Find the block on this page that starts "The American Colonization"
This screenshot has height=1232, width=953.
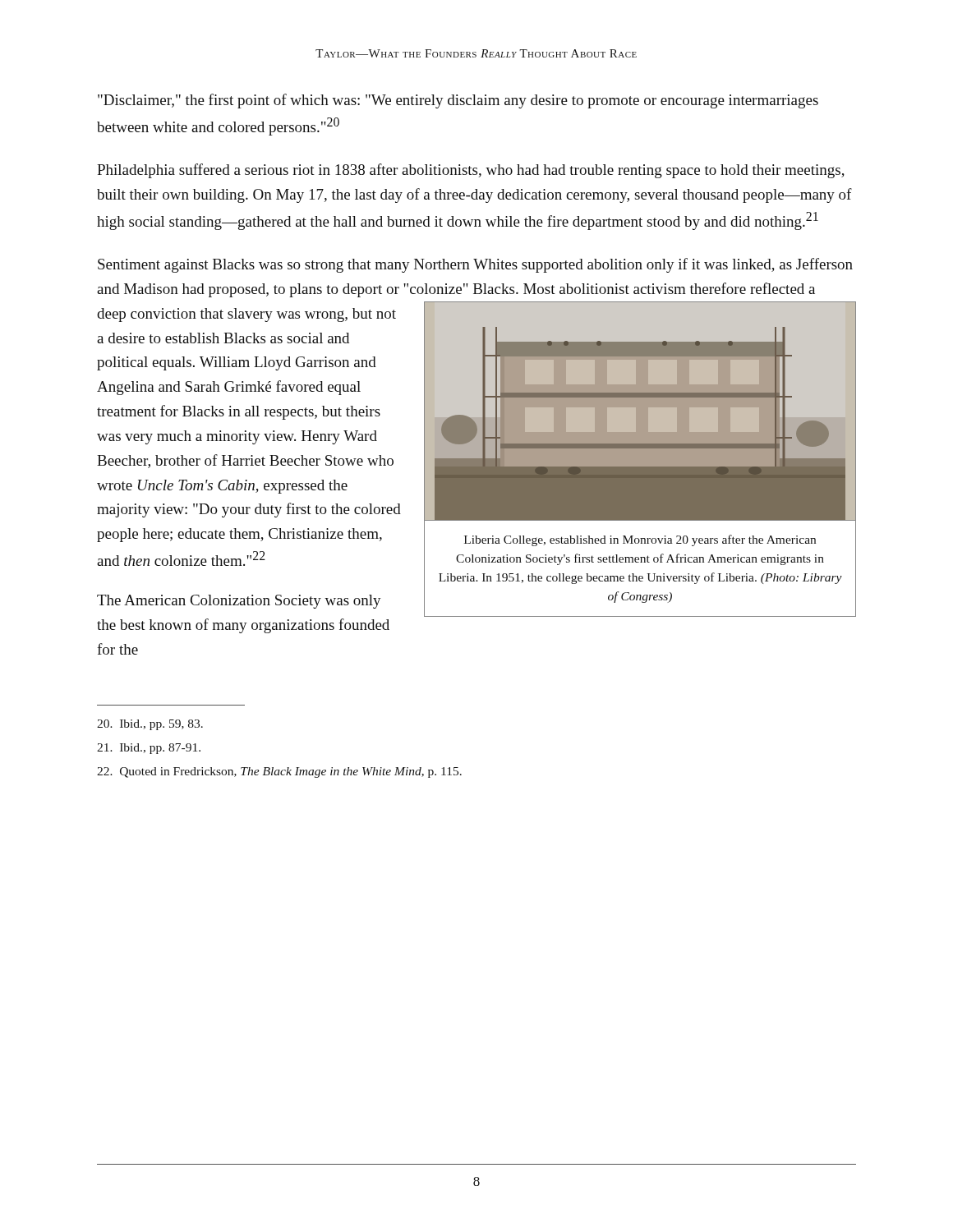point(243,625)
